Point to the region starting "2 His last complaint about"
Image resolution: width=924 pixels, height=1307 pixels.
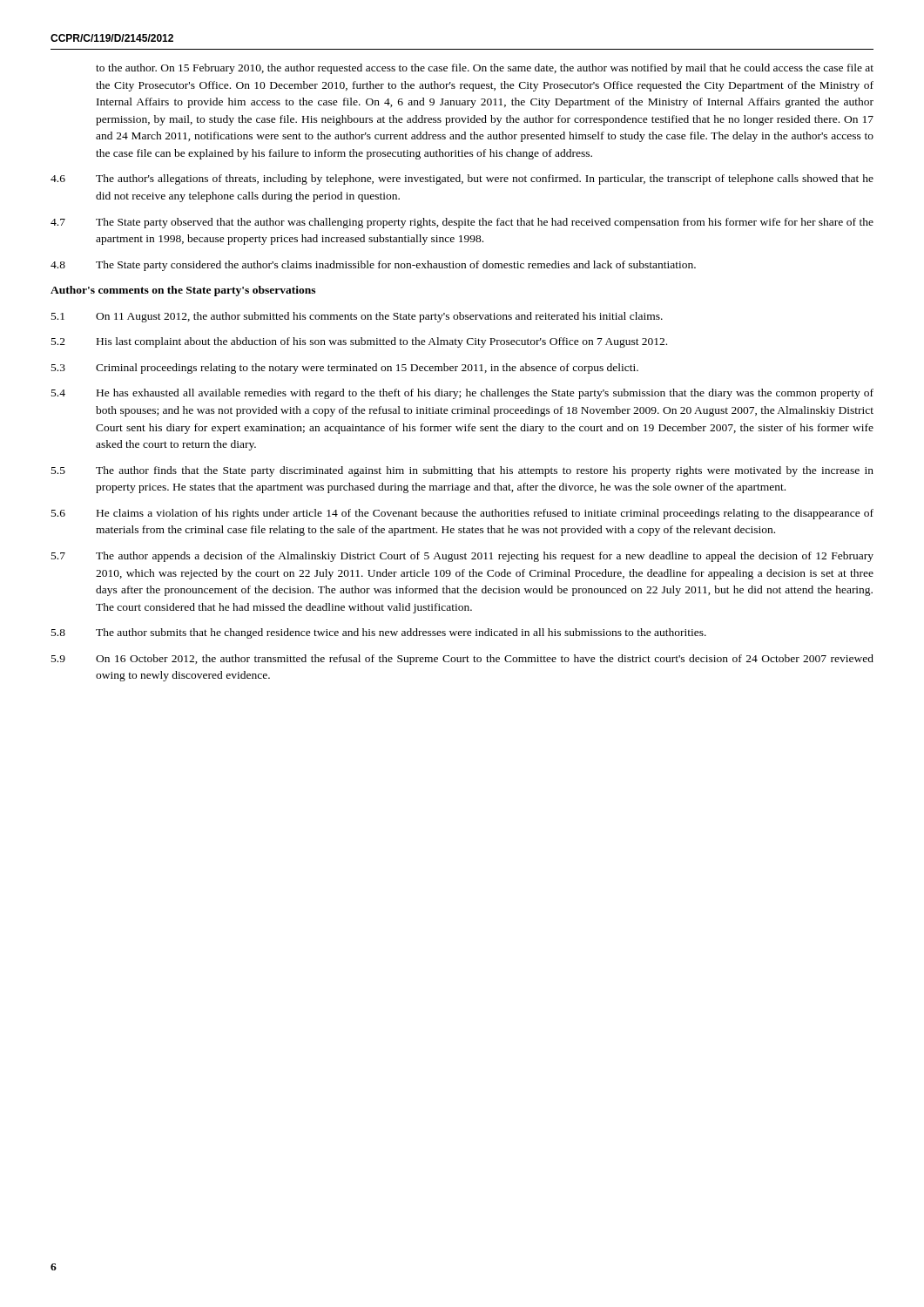(462, 342)
